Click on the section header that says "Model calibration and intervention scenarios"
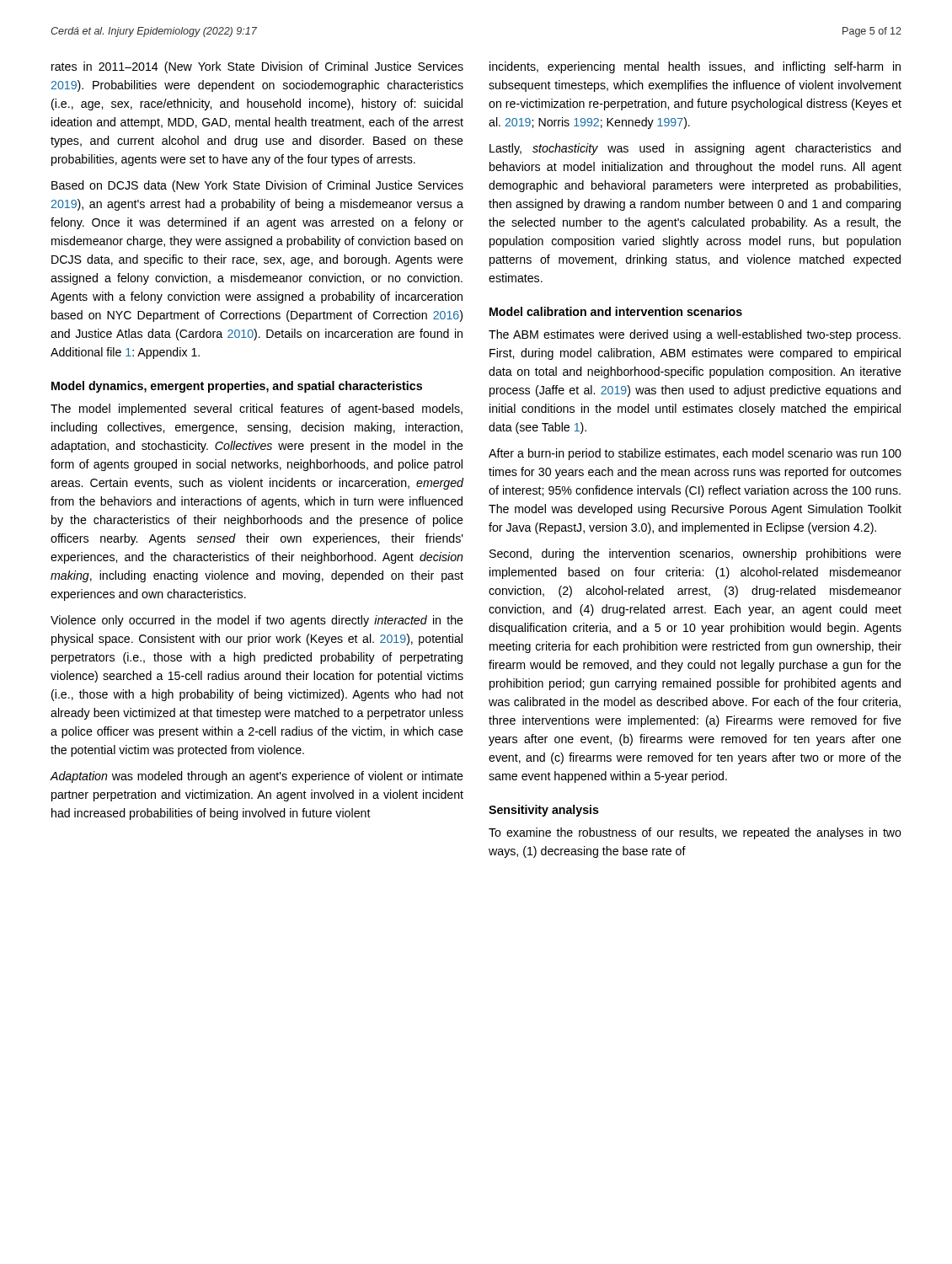The image size is (952, 1264). [695, 312]
